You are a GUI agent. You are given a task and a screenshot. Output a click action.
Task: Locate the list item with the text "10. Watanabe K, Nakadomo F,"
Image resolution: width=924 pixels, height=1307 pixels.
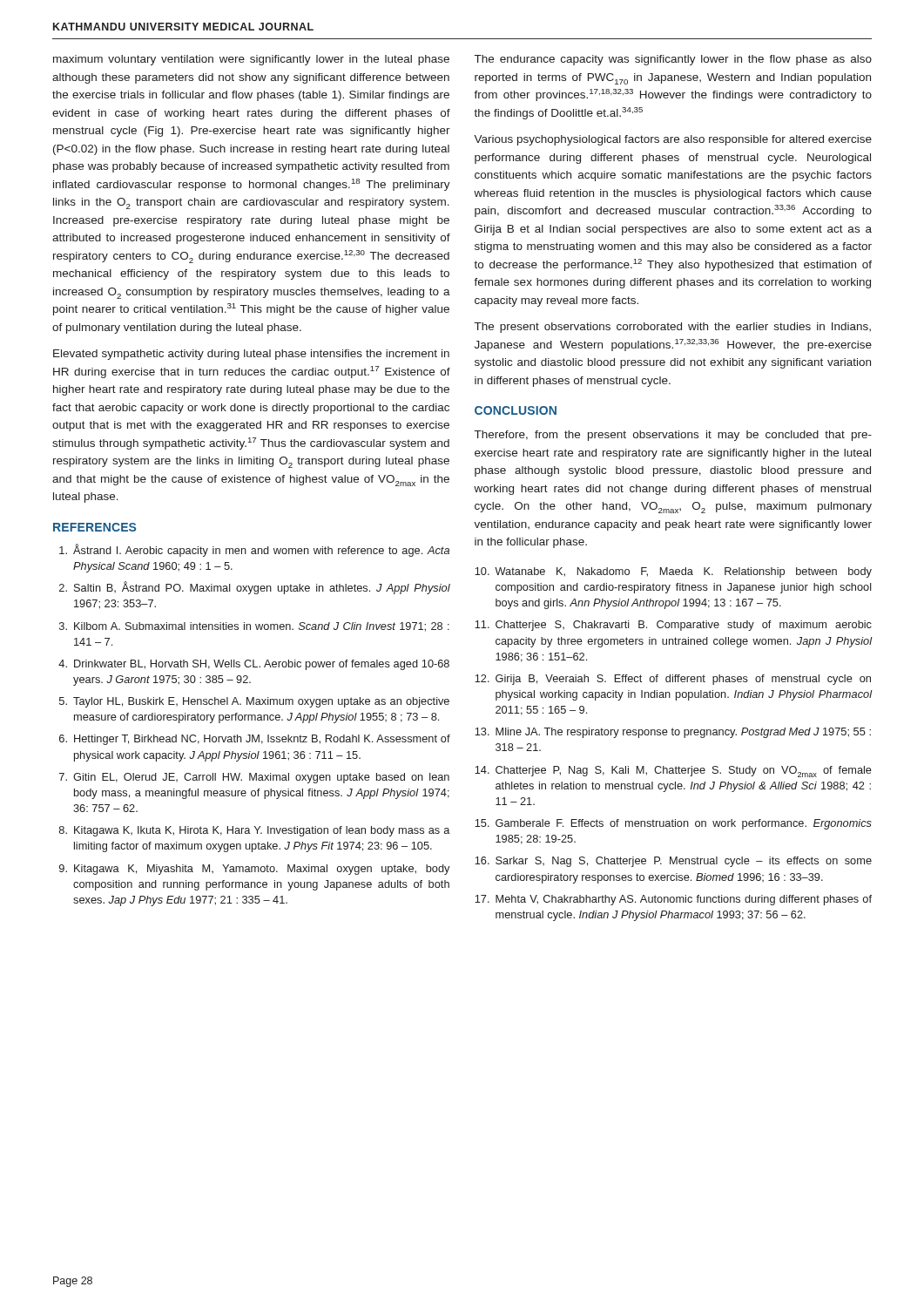coord(673,587)
